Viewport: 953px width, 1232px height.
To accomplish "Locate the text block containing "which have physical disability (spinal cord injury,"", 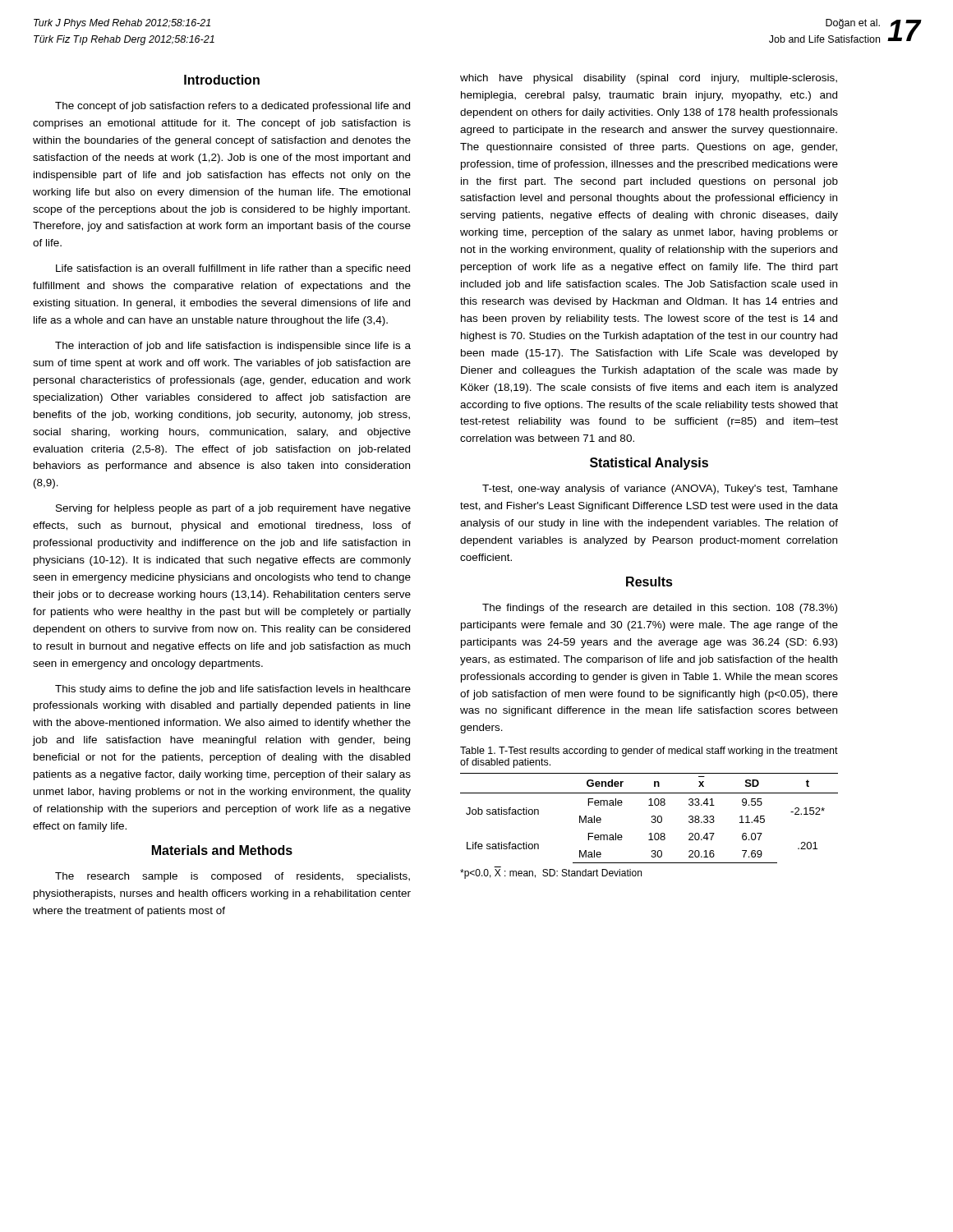I will point(649,259).
